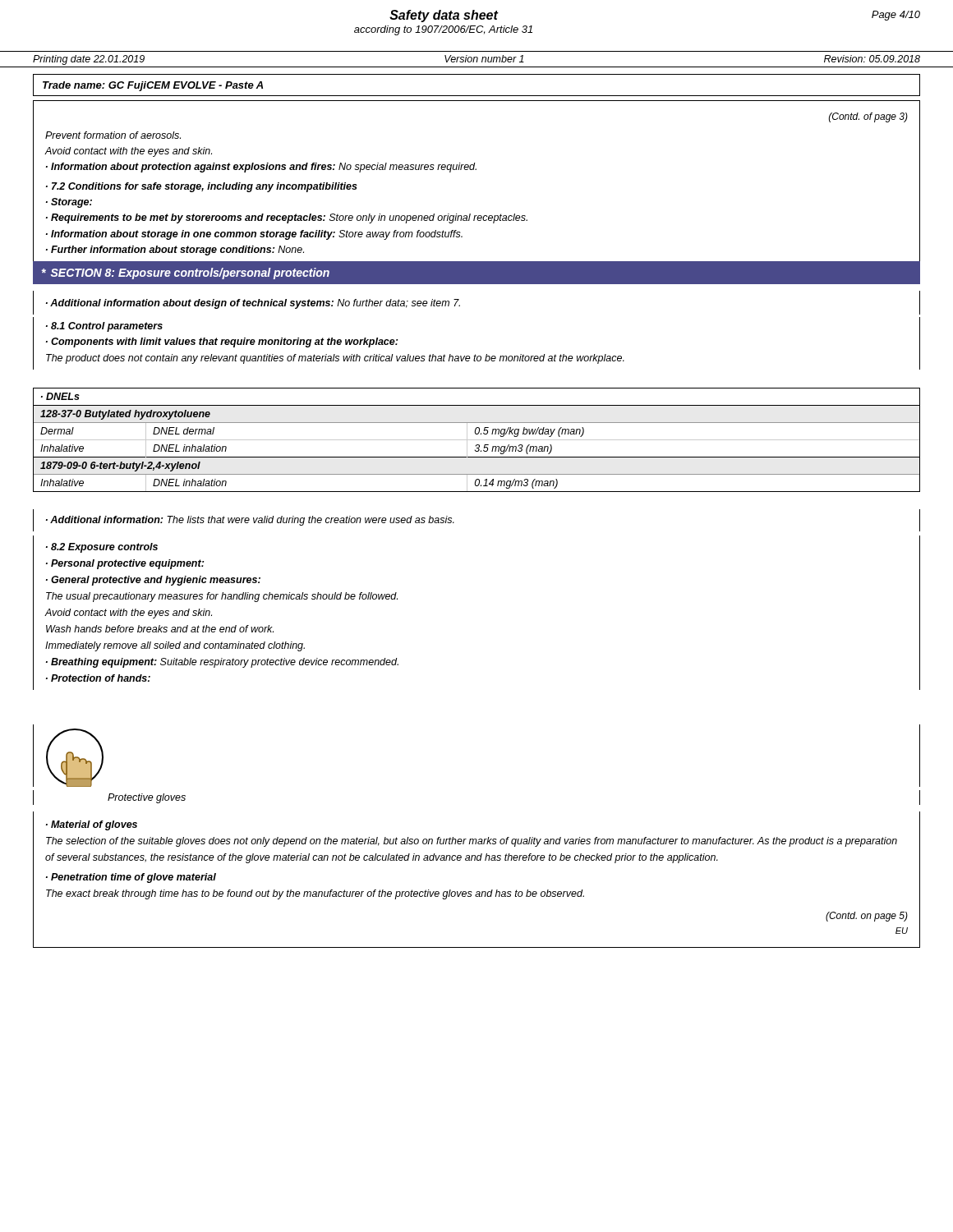Click on the text block that reads "· 8.1 Control parameters ·"
The width and height of the screenshot is (953, 1232).
click(476, 343)
